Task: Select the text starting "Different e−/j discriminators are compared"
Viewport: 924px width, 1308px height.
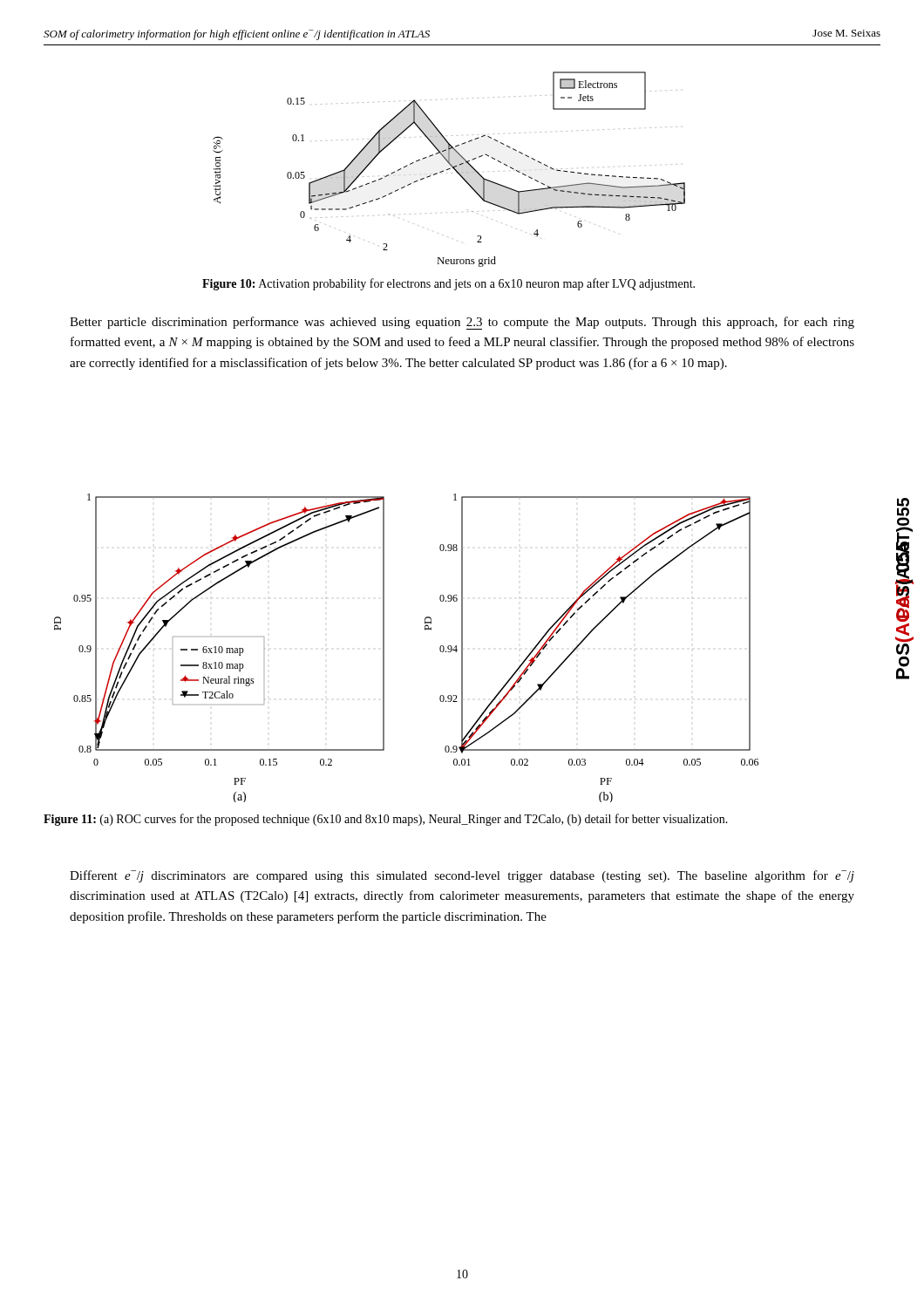Action: [462, 894]
